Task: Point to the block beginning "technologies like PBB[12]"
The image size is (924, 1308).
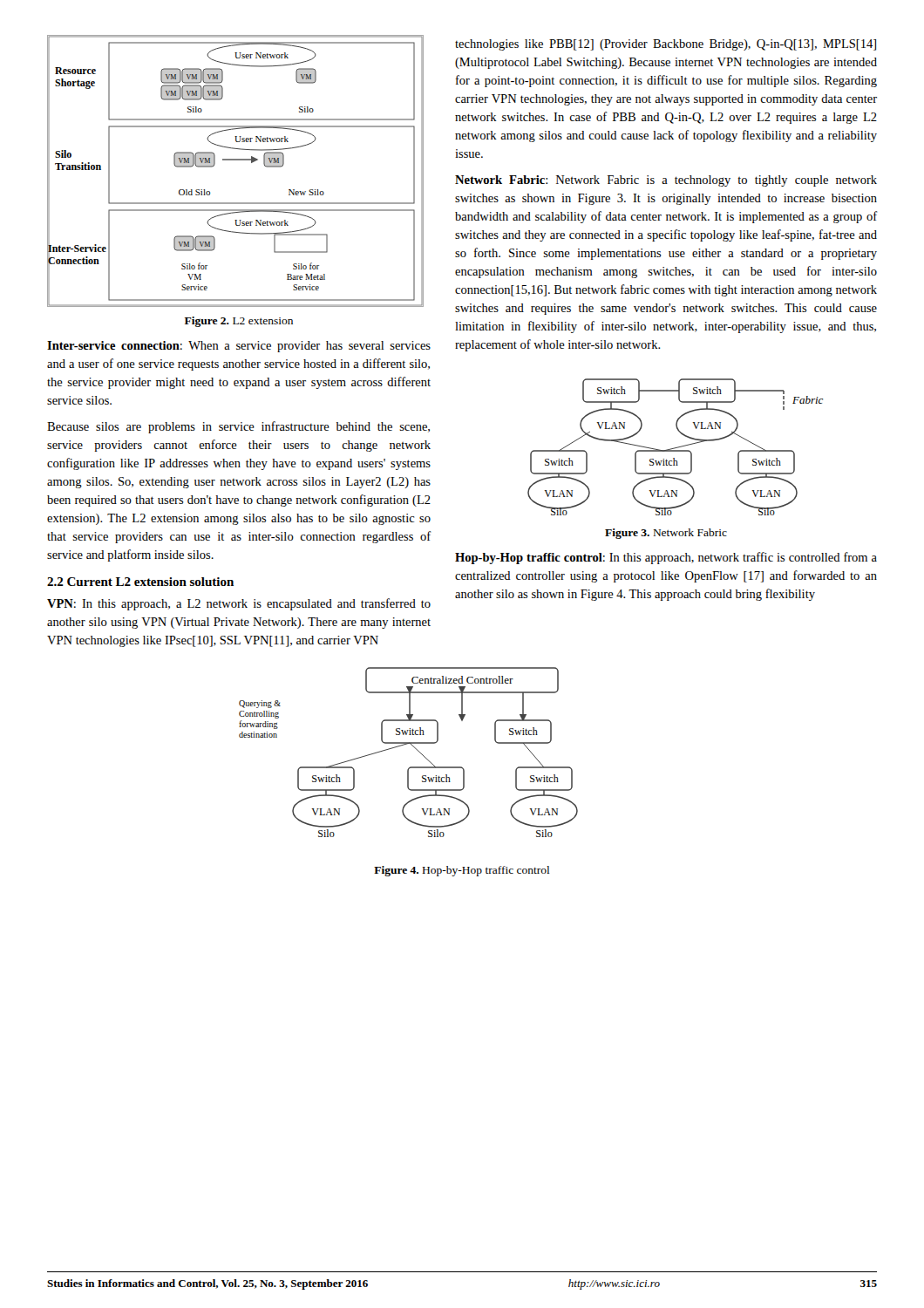Action: 666,99
